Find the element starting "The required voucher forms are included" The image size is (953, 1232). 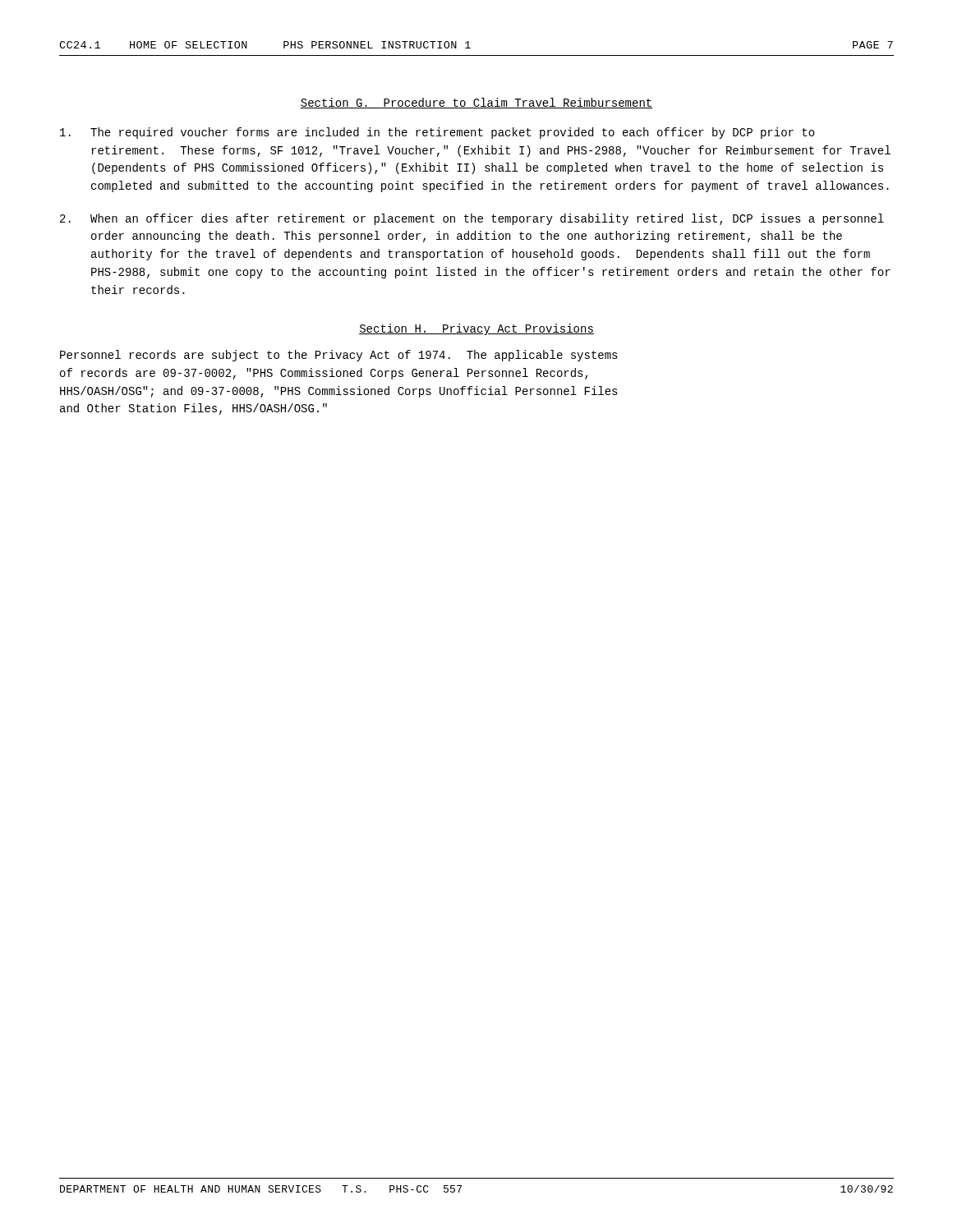pyautogui.click(x=476, y=160)
